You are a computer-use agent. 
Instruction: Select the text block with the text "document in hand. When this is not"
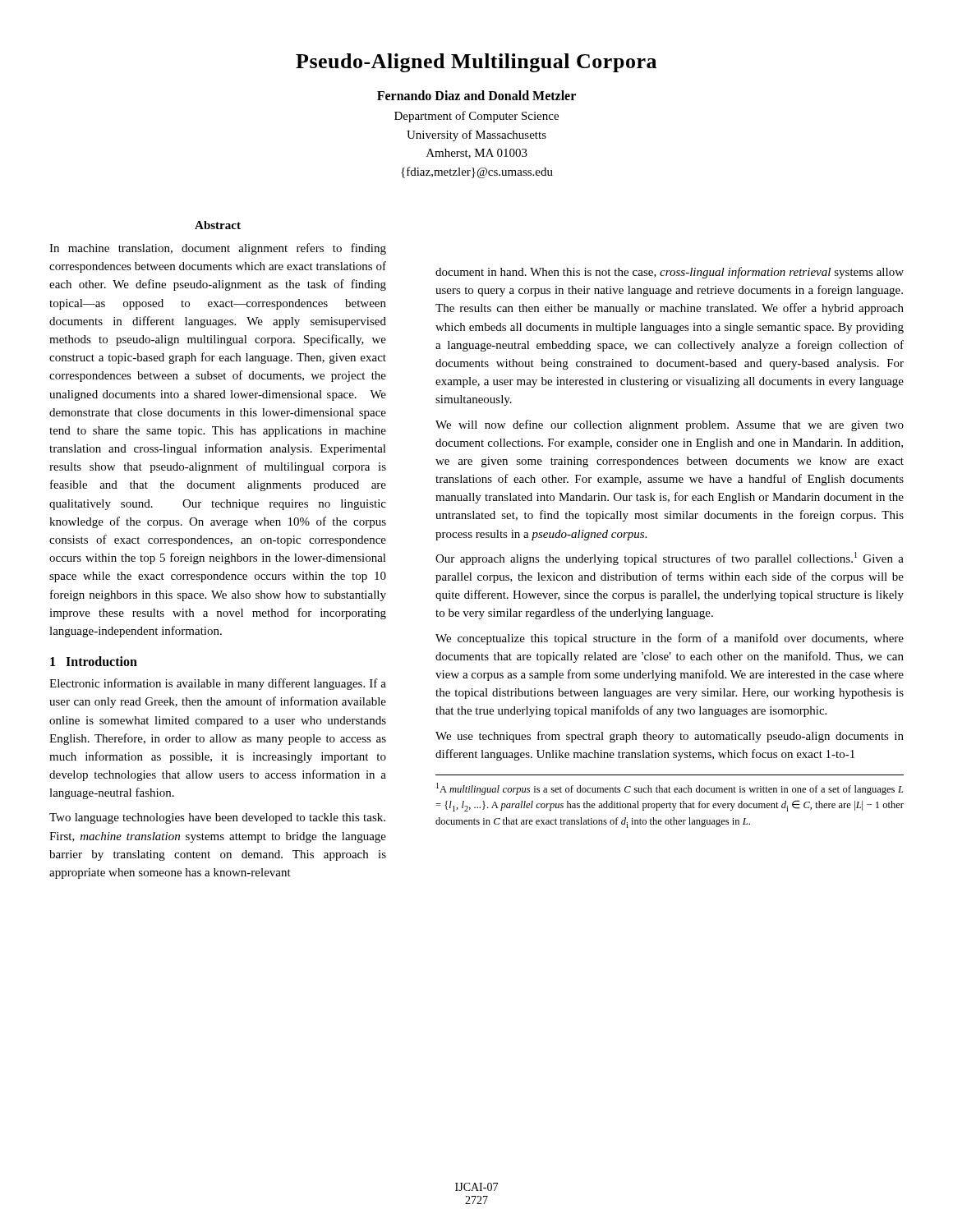[x=670, y=513]
